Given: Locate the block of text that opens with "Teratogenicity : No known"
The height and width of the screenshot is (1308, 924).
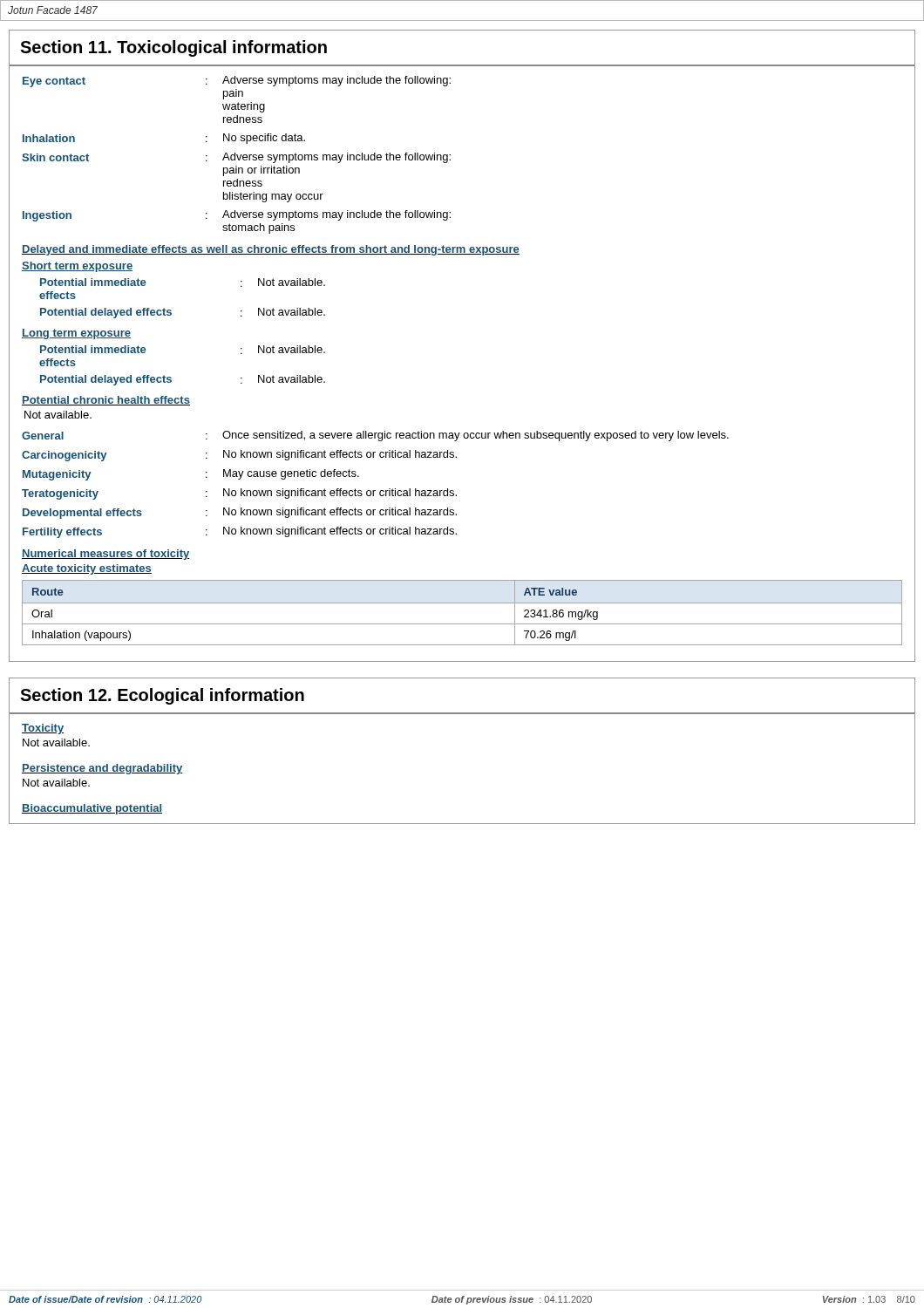Looking at the screenshot, I should click(x=462, y=493).
